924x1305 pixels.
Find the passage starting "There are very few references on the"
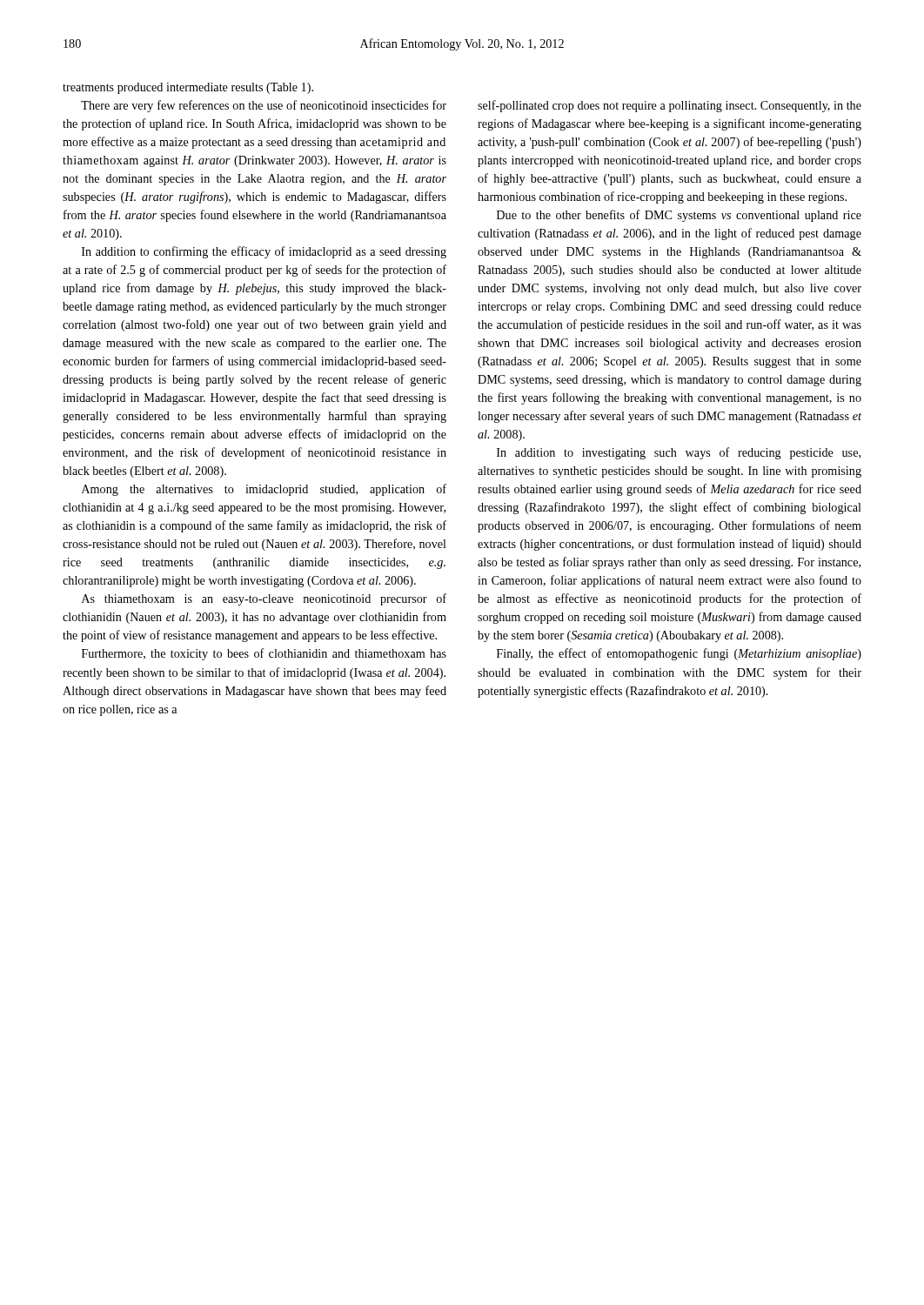point(255,407)
